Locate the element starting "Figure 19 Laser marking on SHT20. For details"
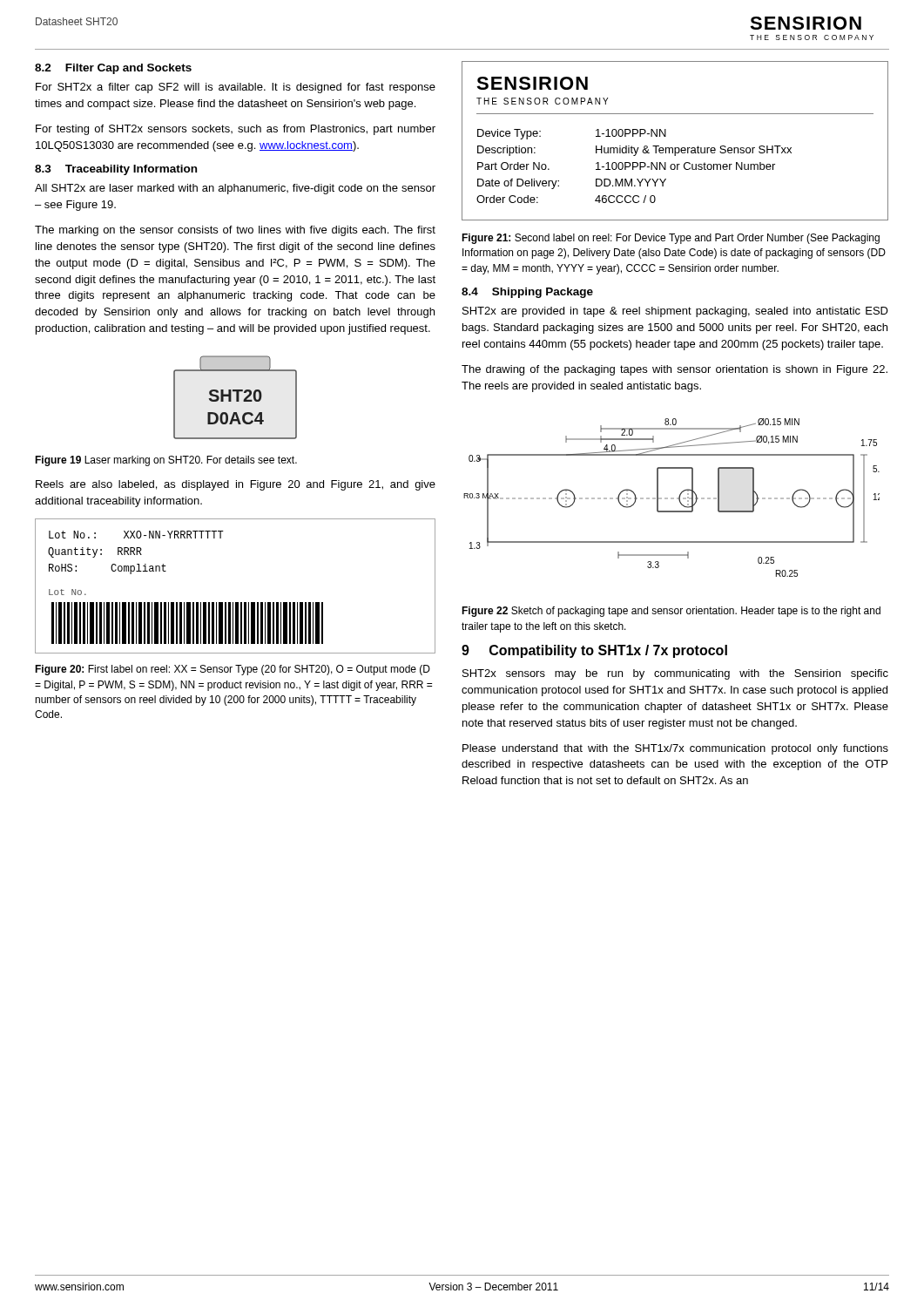Viewport: 924px width, 1307px height. [166, 460]
